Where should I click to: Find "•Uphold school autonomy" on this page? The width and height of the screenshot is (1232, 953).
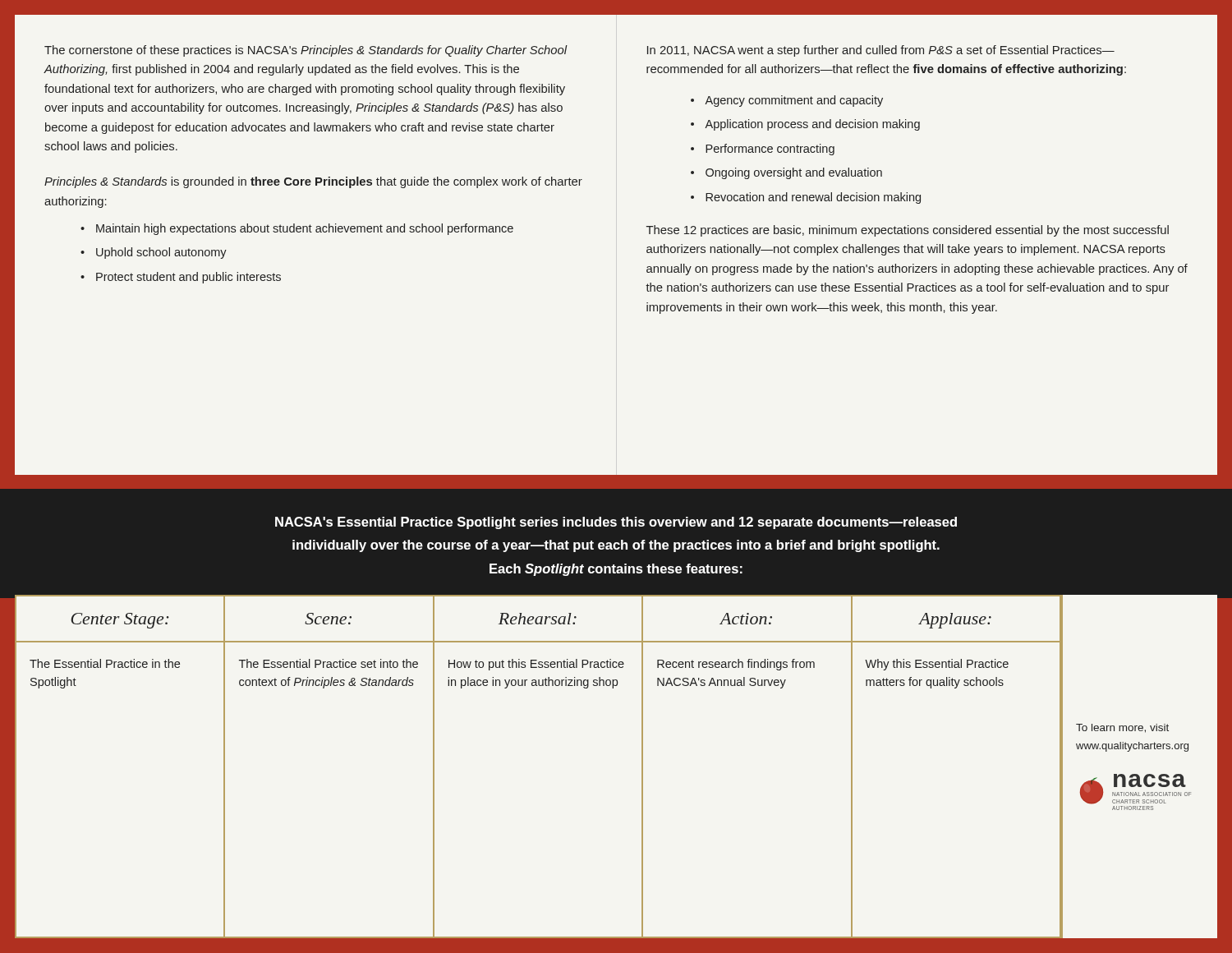(x=153, y=253)
